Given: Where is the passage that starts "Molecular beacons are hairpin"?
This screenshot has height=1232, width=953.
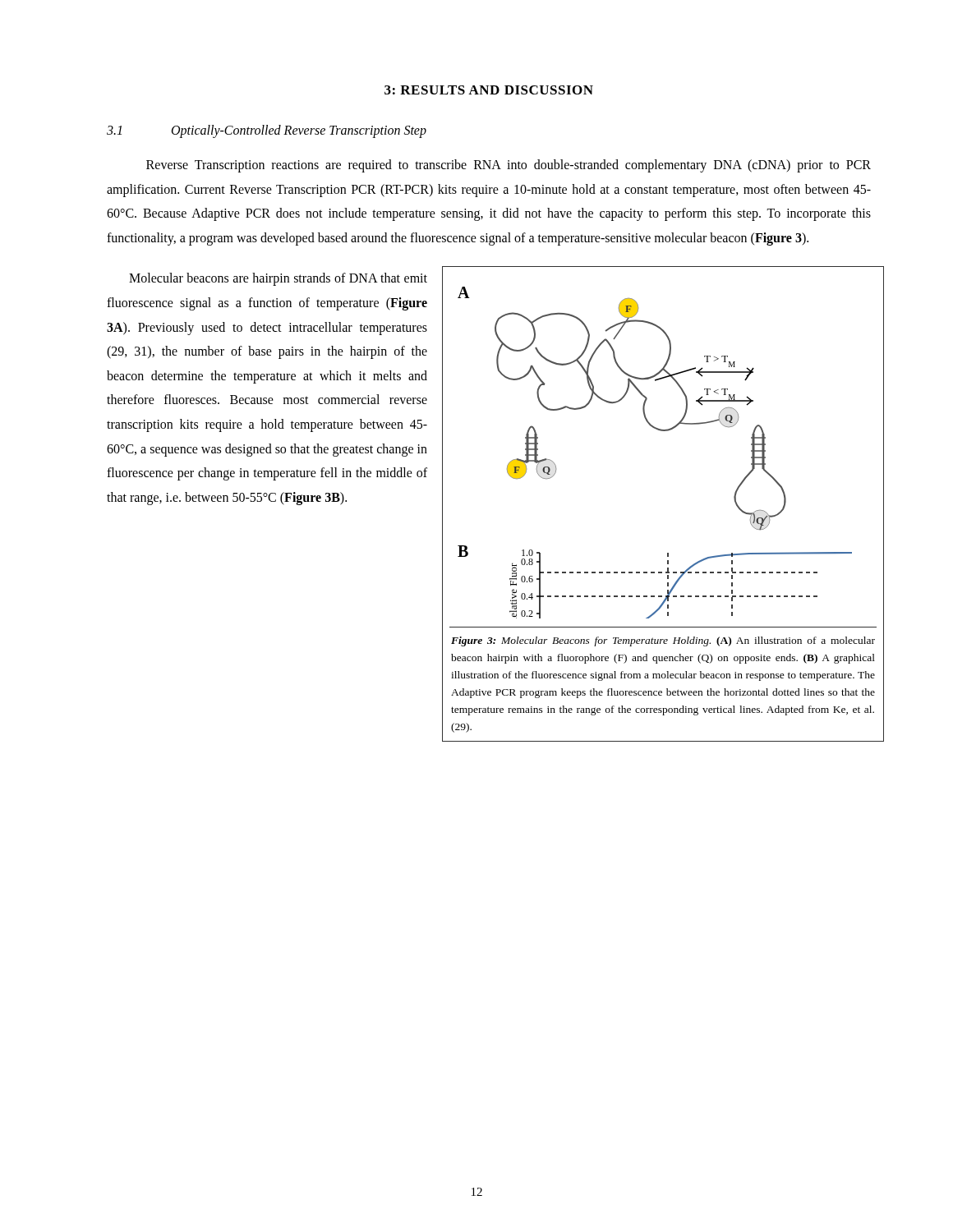Looking at the screenshot, I should pos(267,388).
